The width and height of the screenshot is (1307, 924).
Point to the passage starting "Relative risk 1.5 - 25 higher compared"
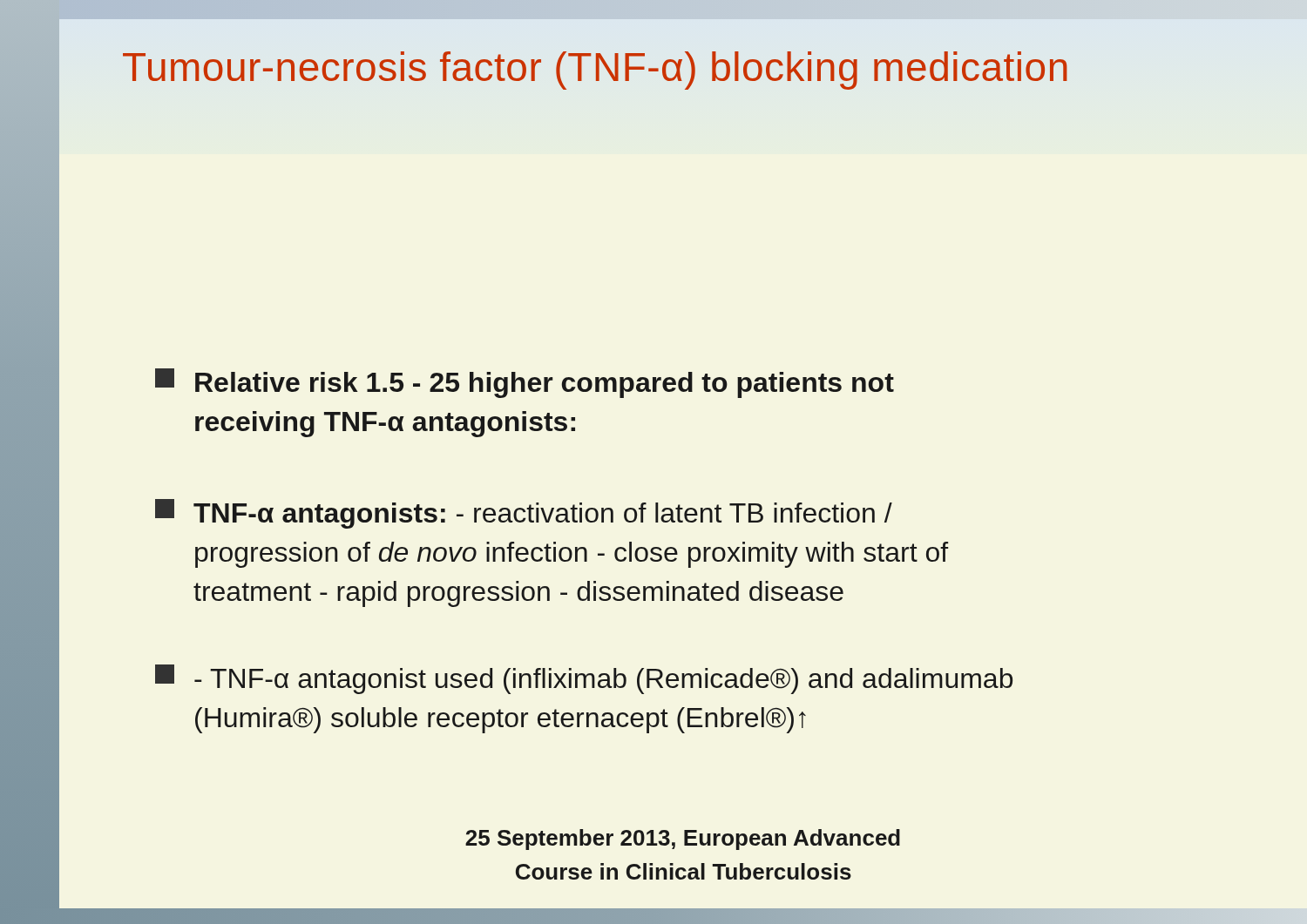tap(524, 402)
